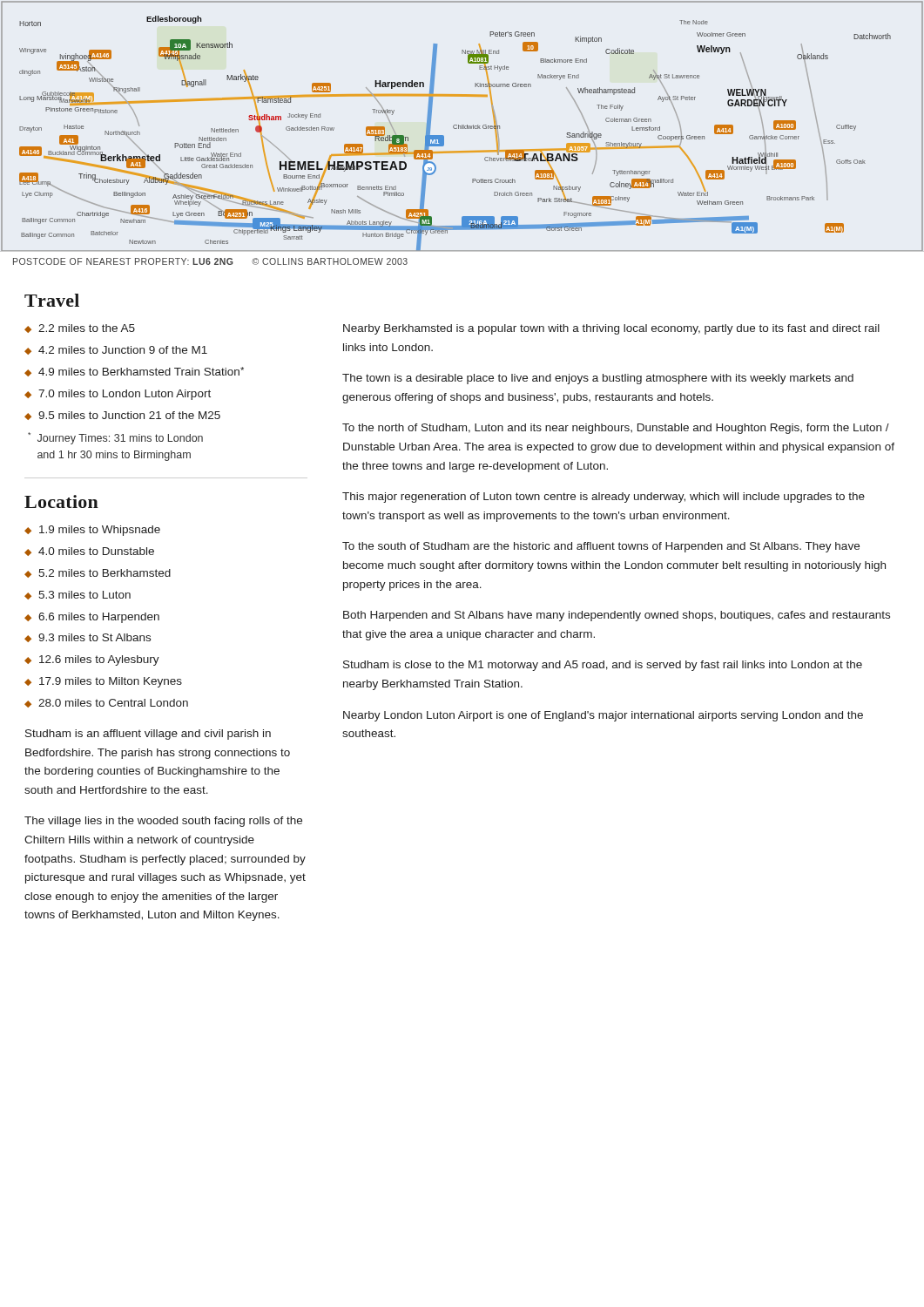Point to the element starting "The village lies in the wooded south"
The image size is (924, 1307).
(165, 868)
